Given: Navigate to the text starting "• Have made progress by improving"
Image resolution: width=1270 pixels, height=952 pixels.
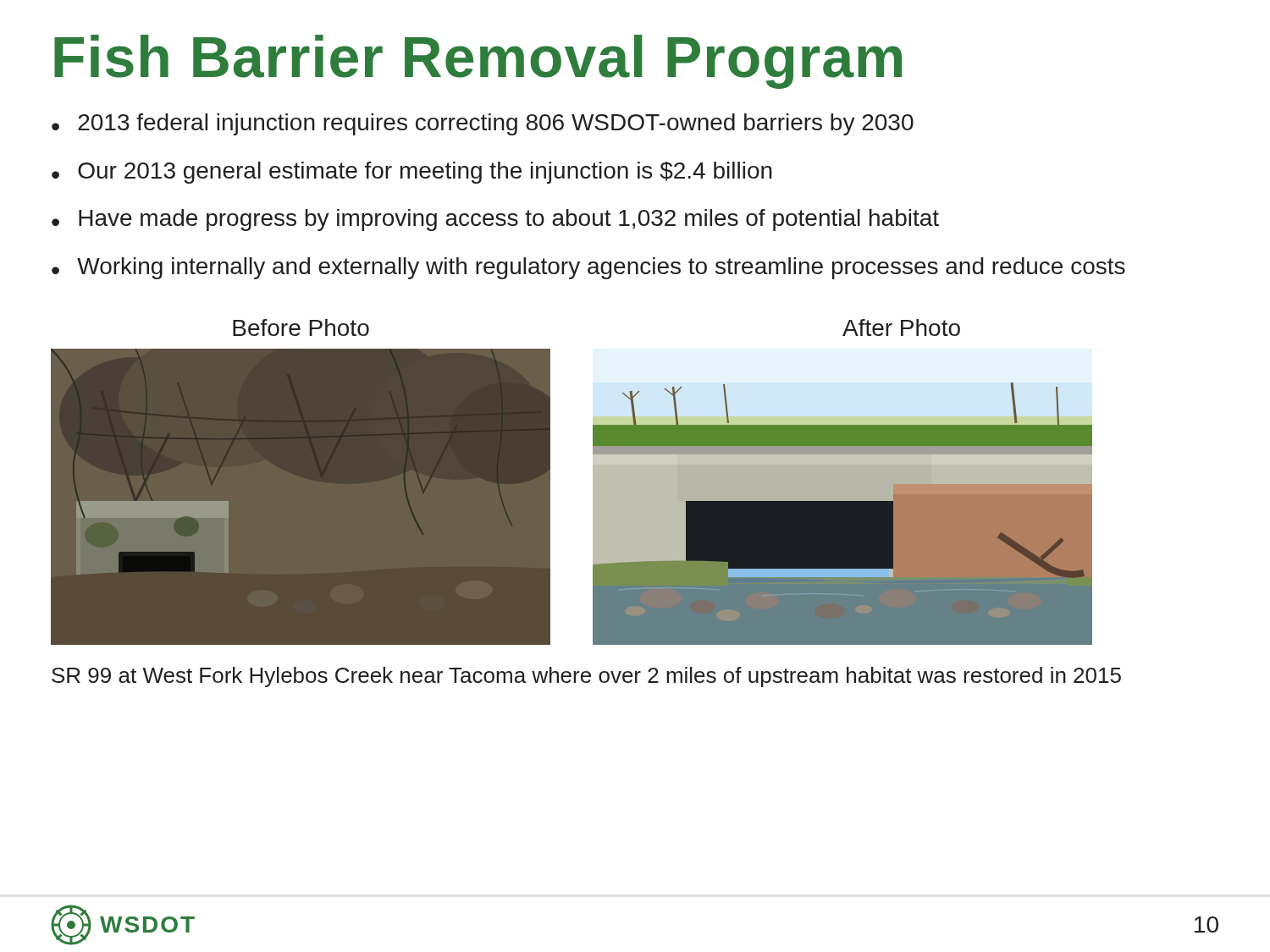Looking at the screenshot, I should point(495,222).
